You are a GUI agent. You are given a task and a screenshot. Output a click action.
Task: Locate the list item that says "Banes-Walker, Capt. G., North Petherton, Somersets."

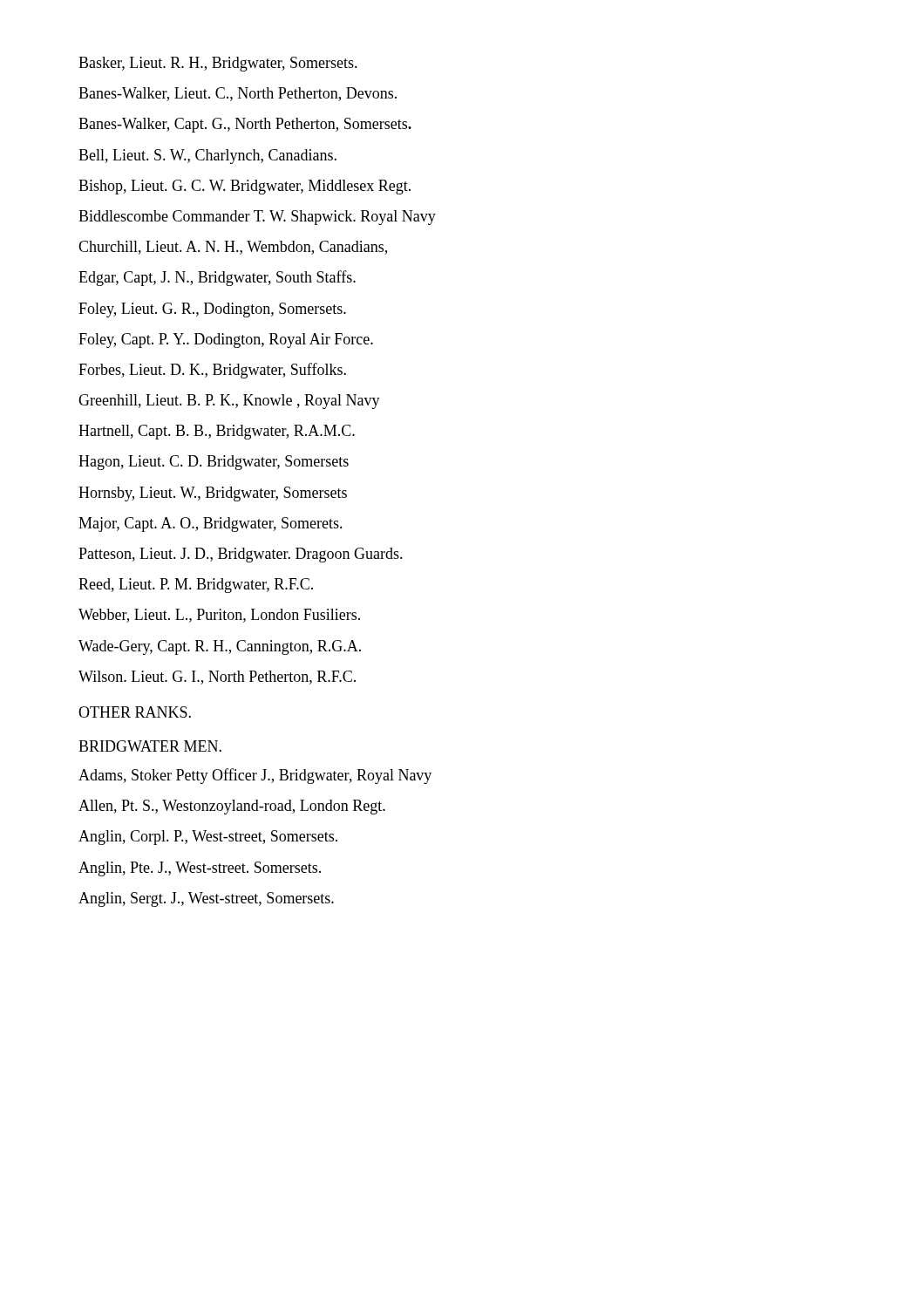(x=245, y=124)
